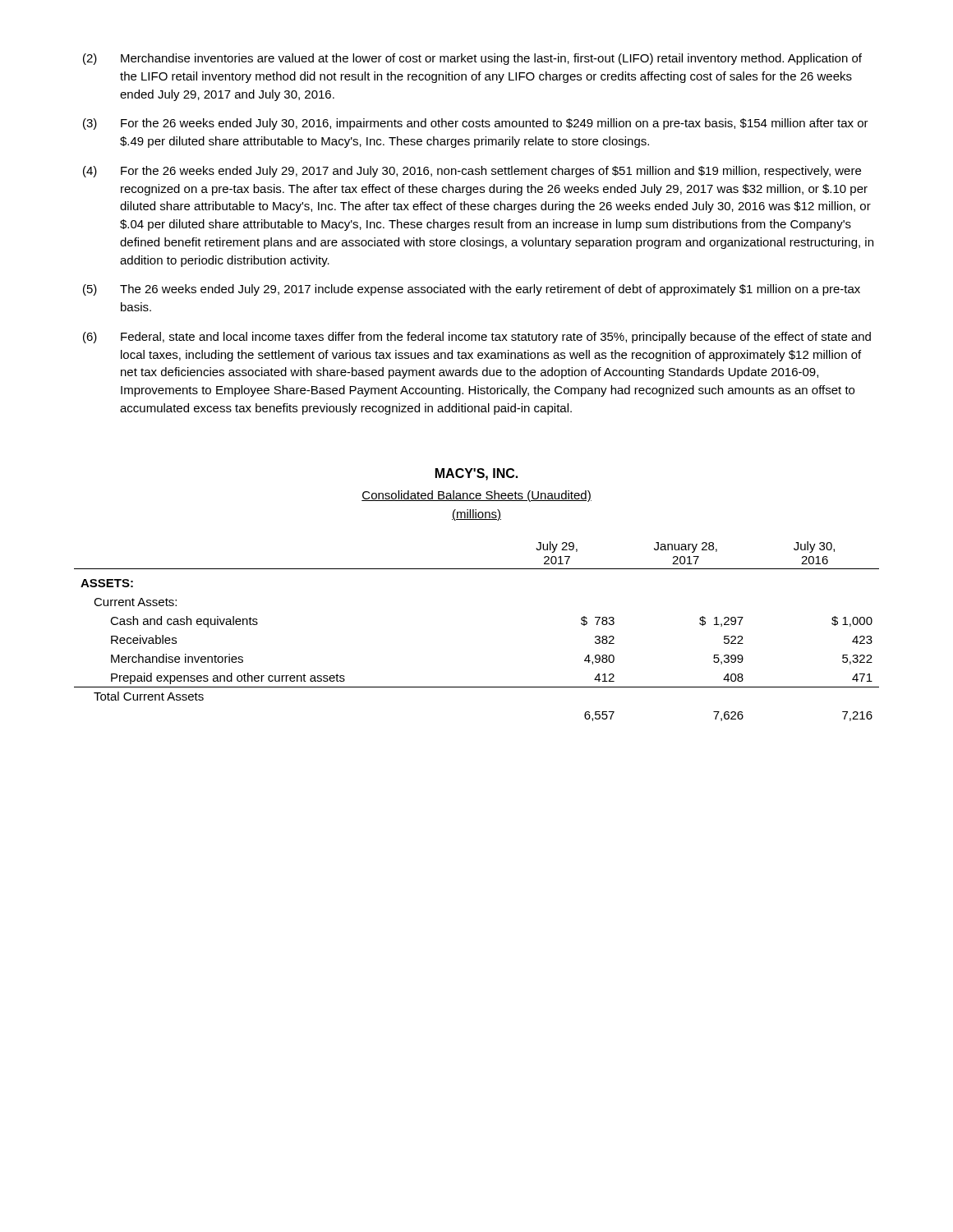Image resolution: width=953 pixels, height=1232 pixels.
Task: Where is the passage that starts "(2) Merchandise inventories are valued at the lower"?
Action: [x=476, y=76]
